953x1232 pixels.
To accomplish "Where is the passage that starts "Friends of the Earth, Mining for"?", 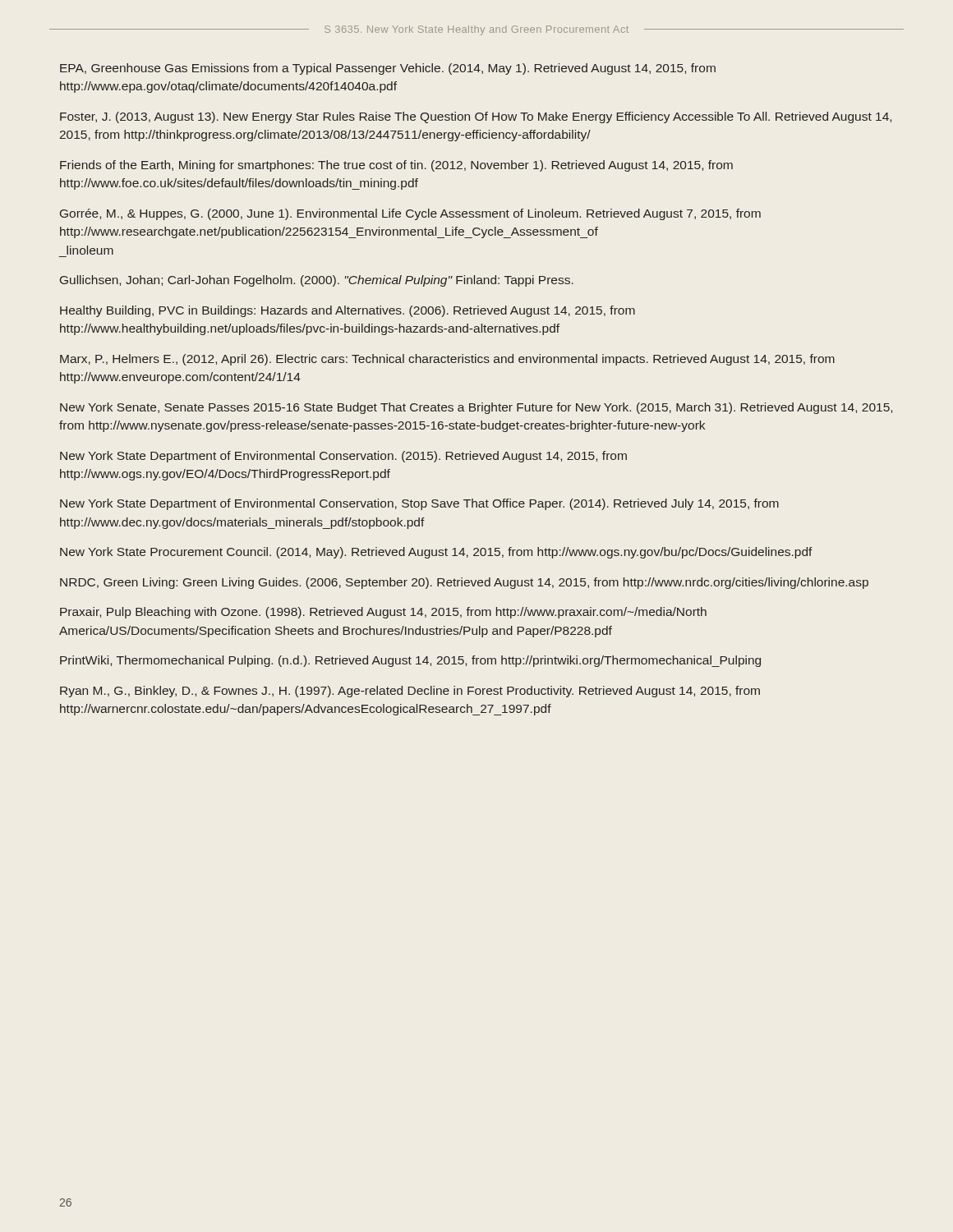I will (476, 174).
